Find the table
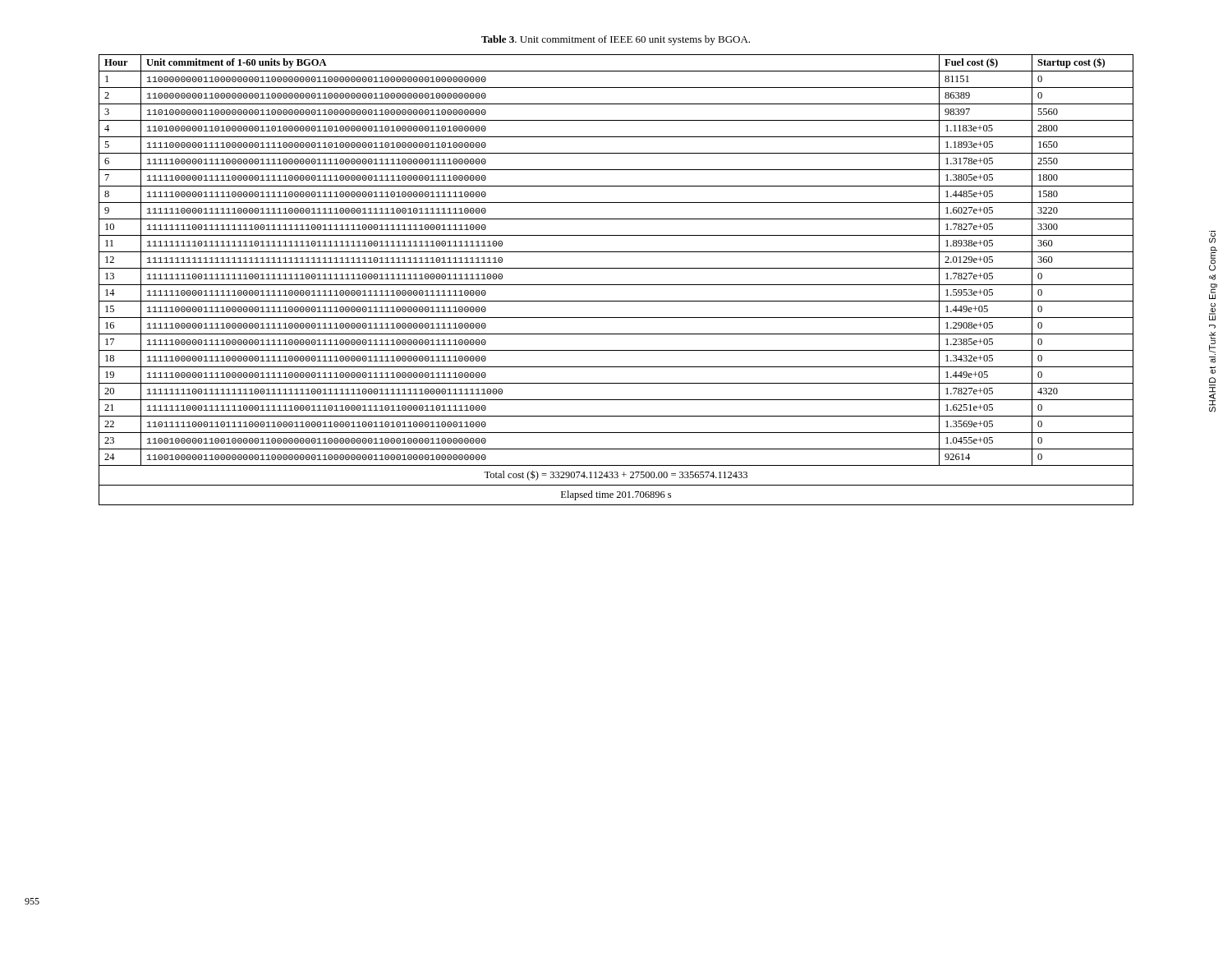 [616, 280]
